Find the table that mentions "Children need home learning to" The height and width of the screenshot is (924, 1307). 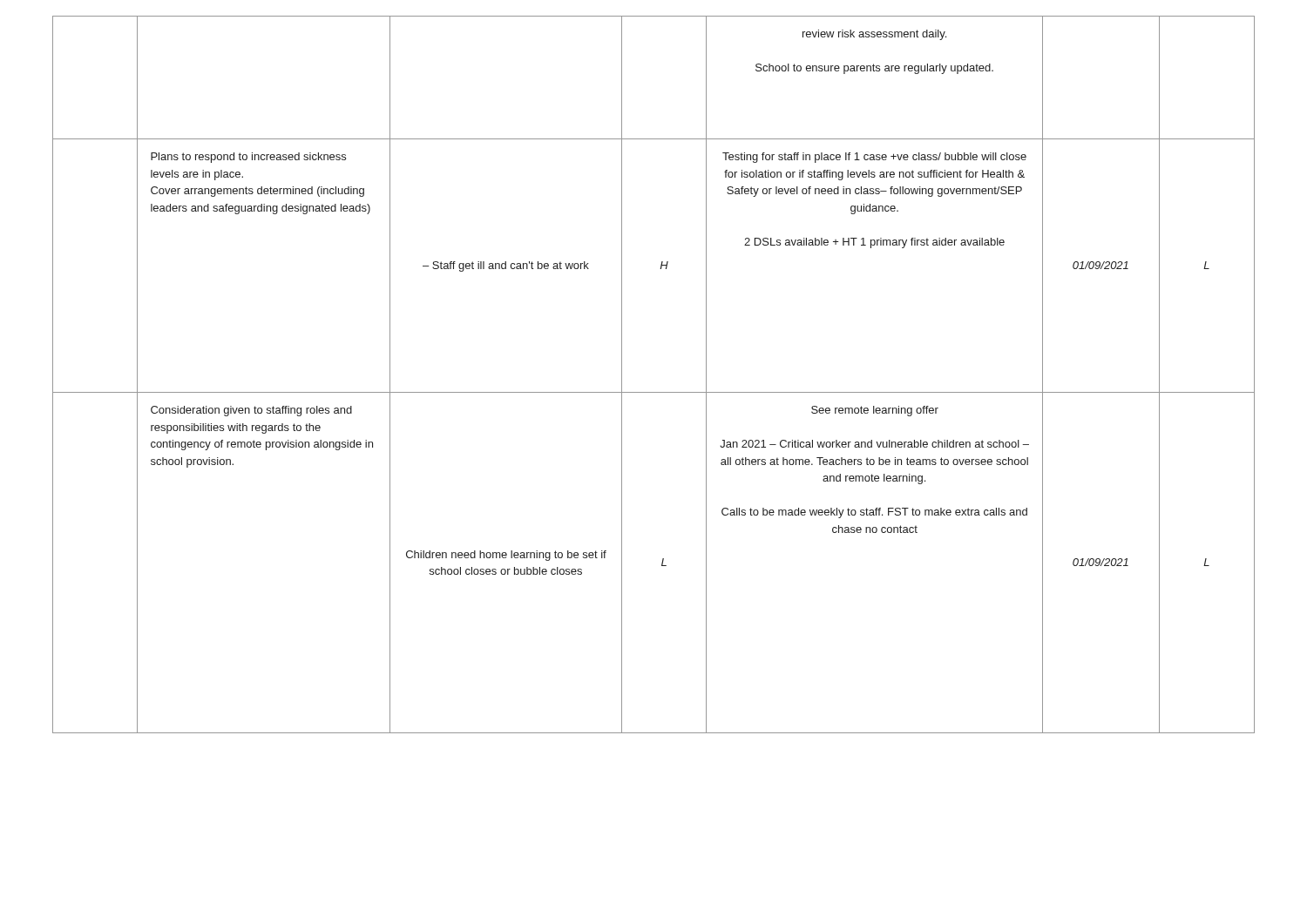coord(654,374)
